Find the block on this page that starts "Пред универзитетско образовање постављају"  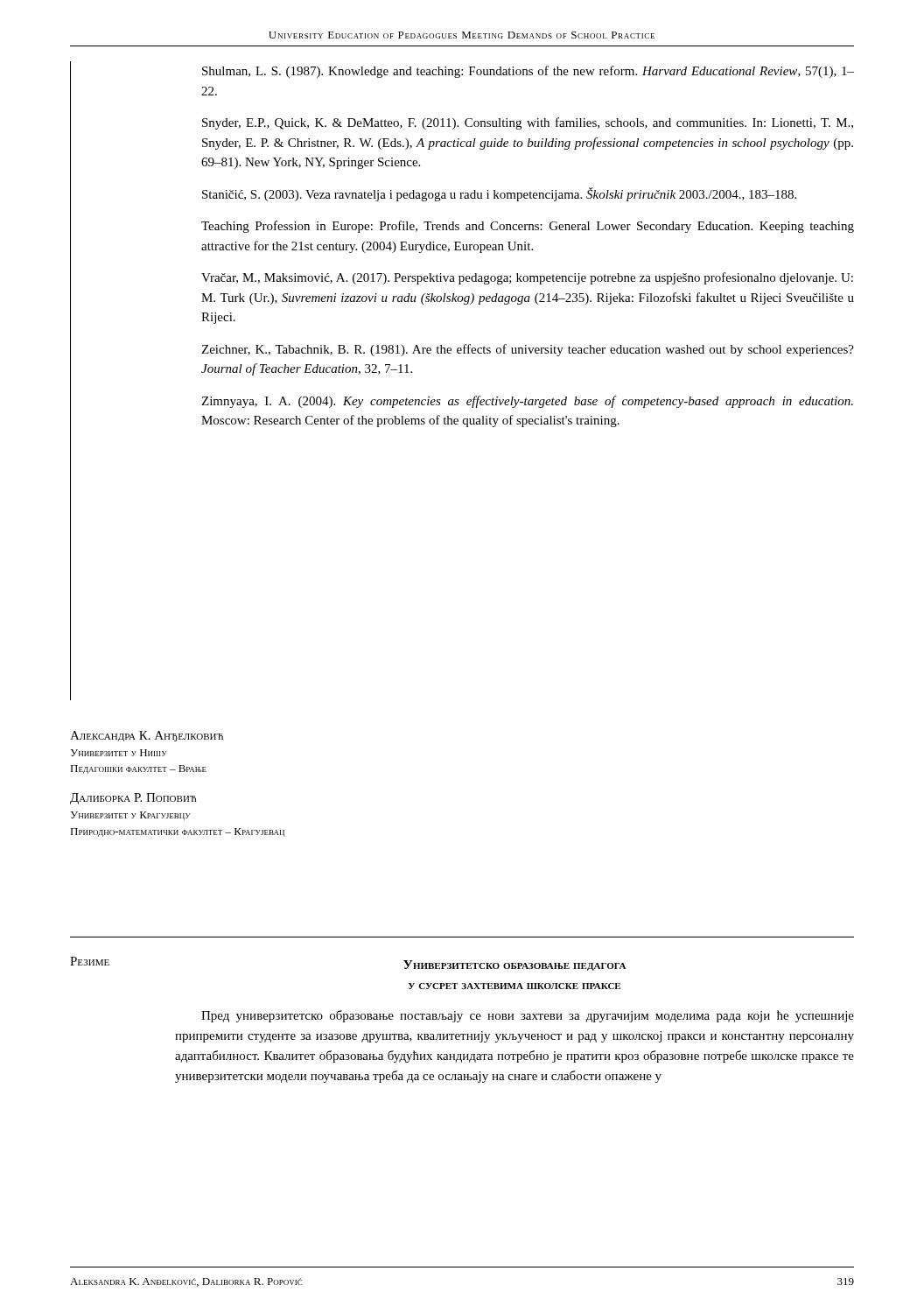tap(514, 1045)
